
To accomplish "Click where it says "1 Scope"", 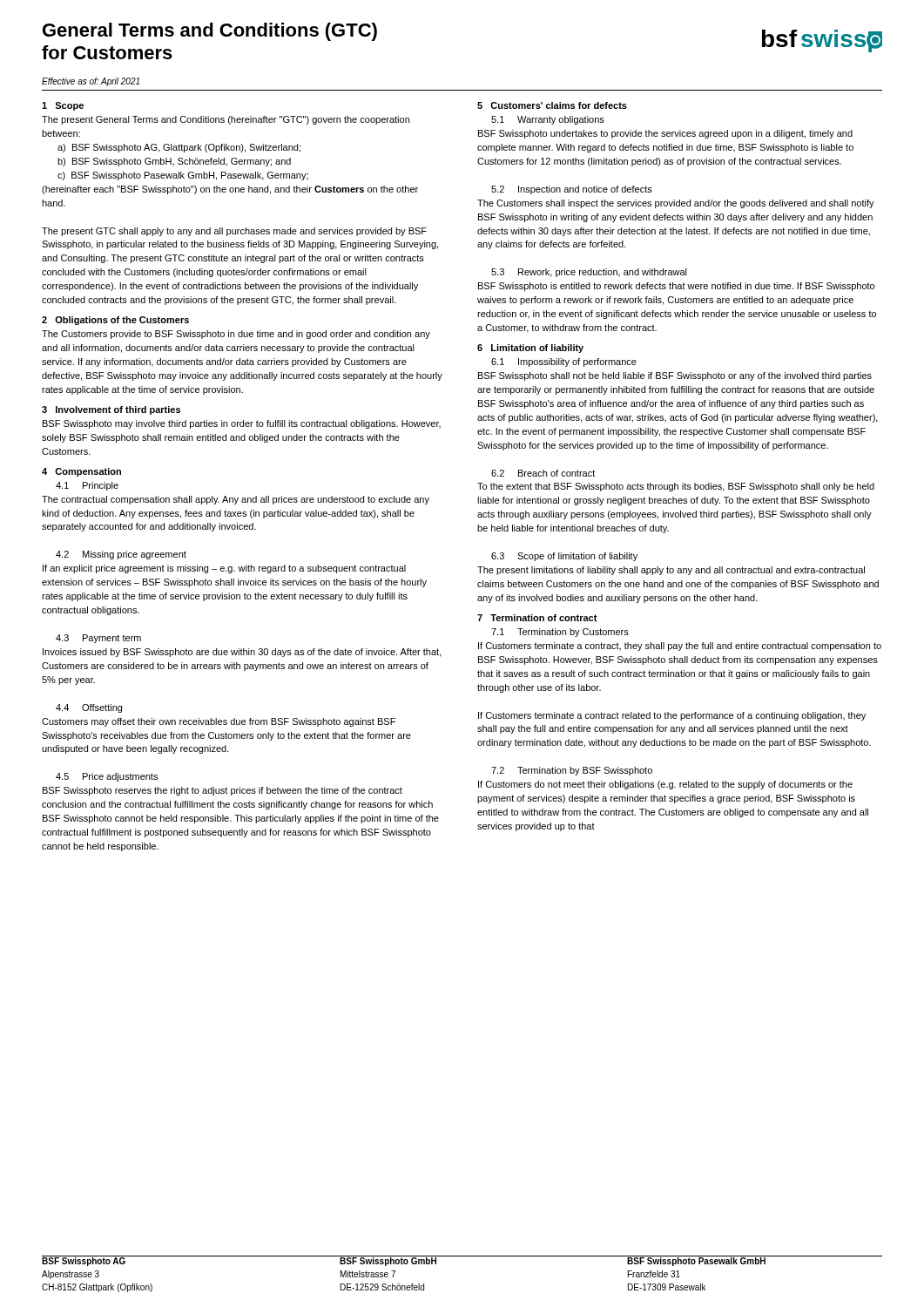I will (x=63, y=105).
